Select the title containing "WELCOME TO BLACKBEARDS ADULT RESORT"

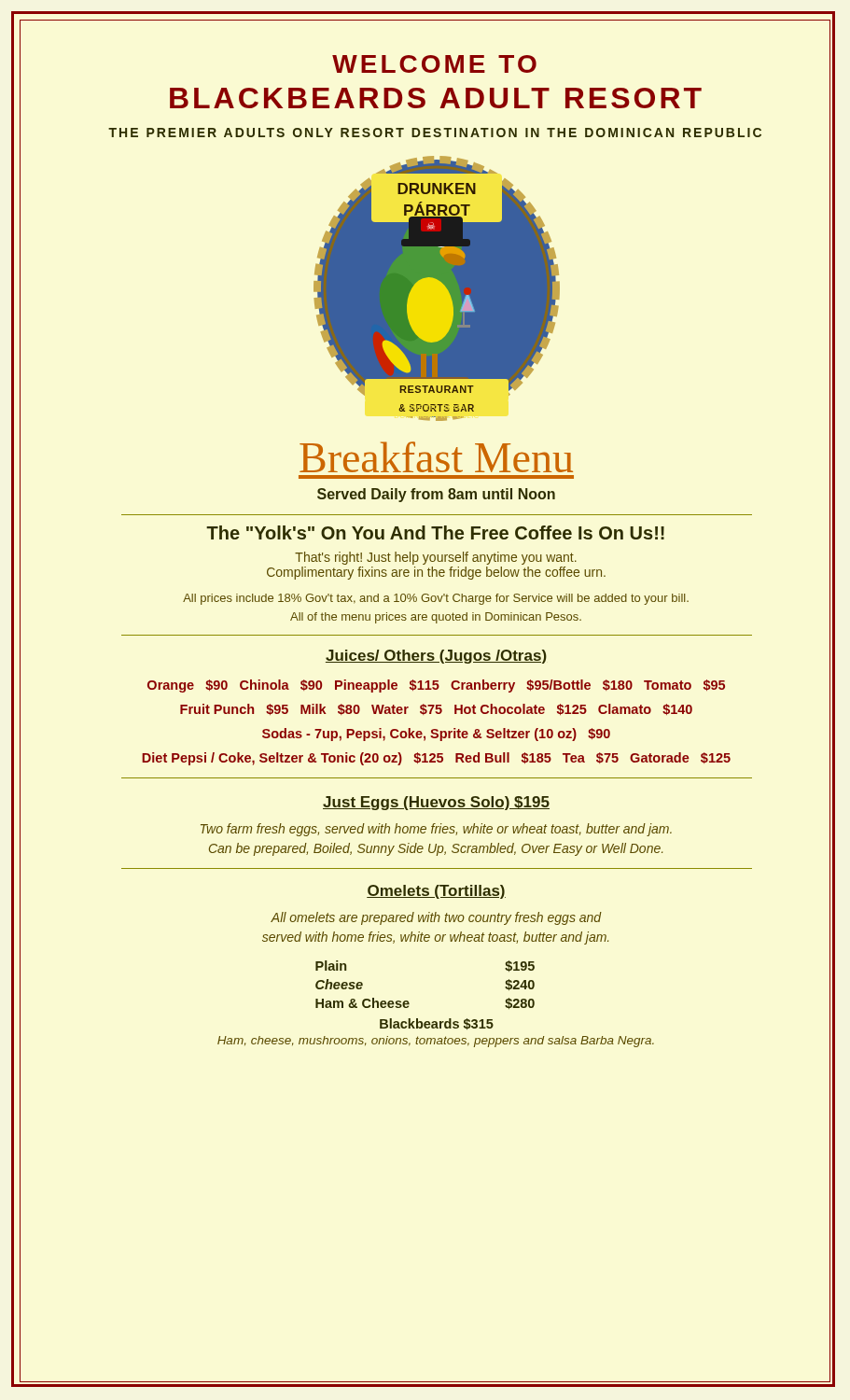point(436,83)
